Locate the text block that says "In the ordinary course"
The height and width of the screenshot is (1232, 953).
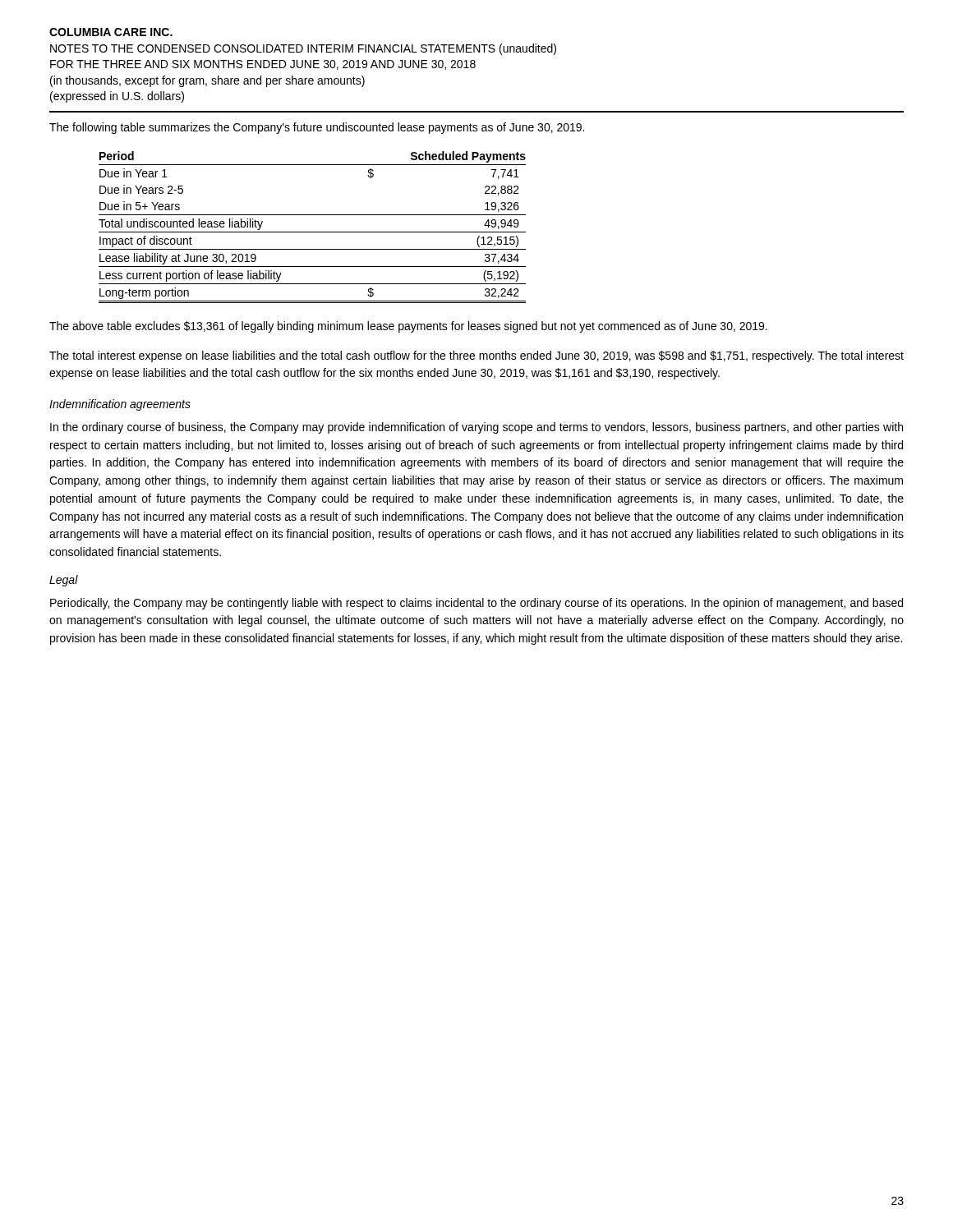point(476,489)
